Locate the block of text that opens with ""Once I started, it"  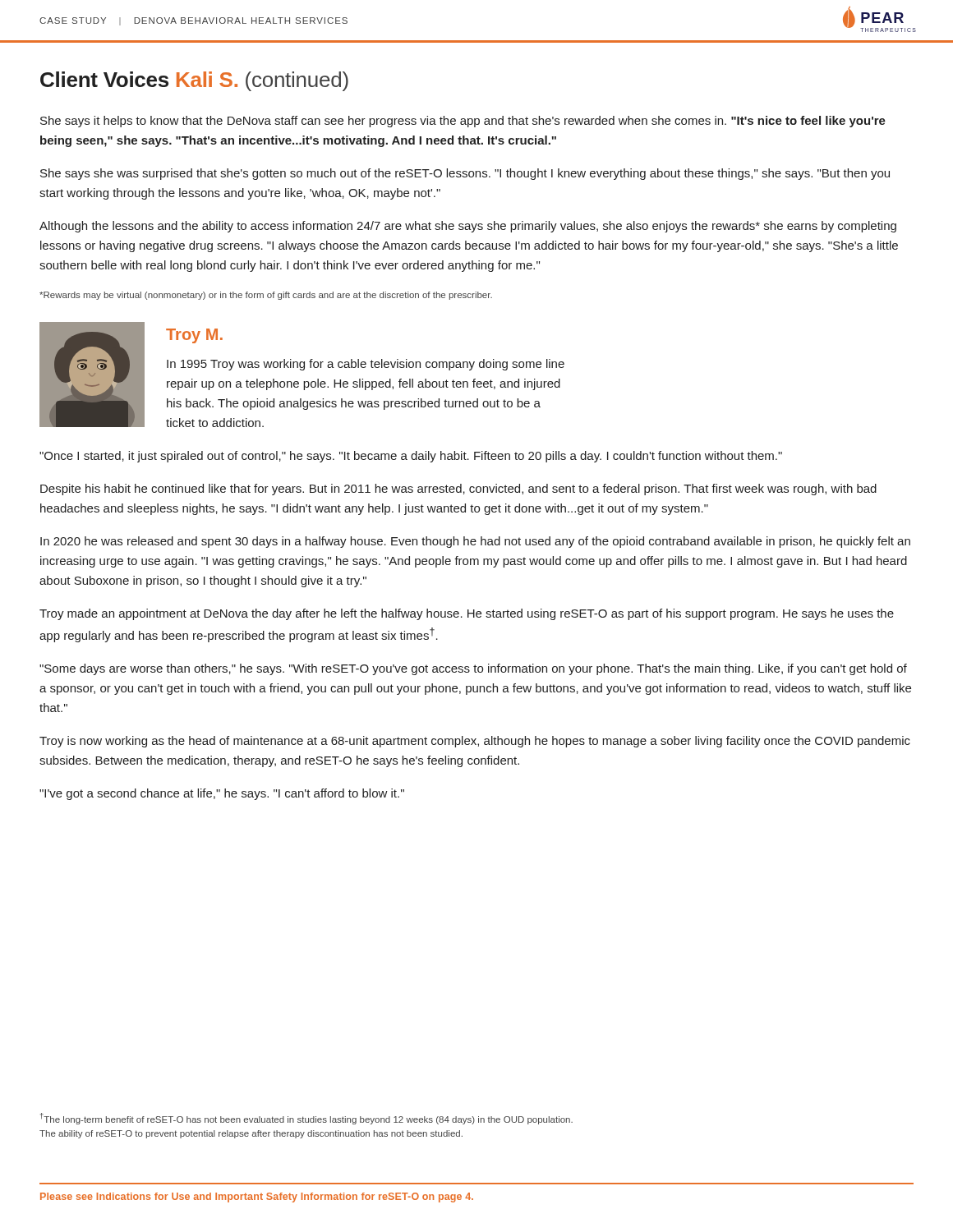click(x=411, y=456)
